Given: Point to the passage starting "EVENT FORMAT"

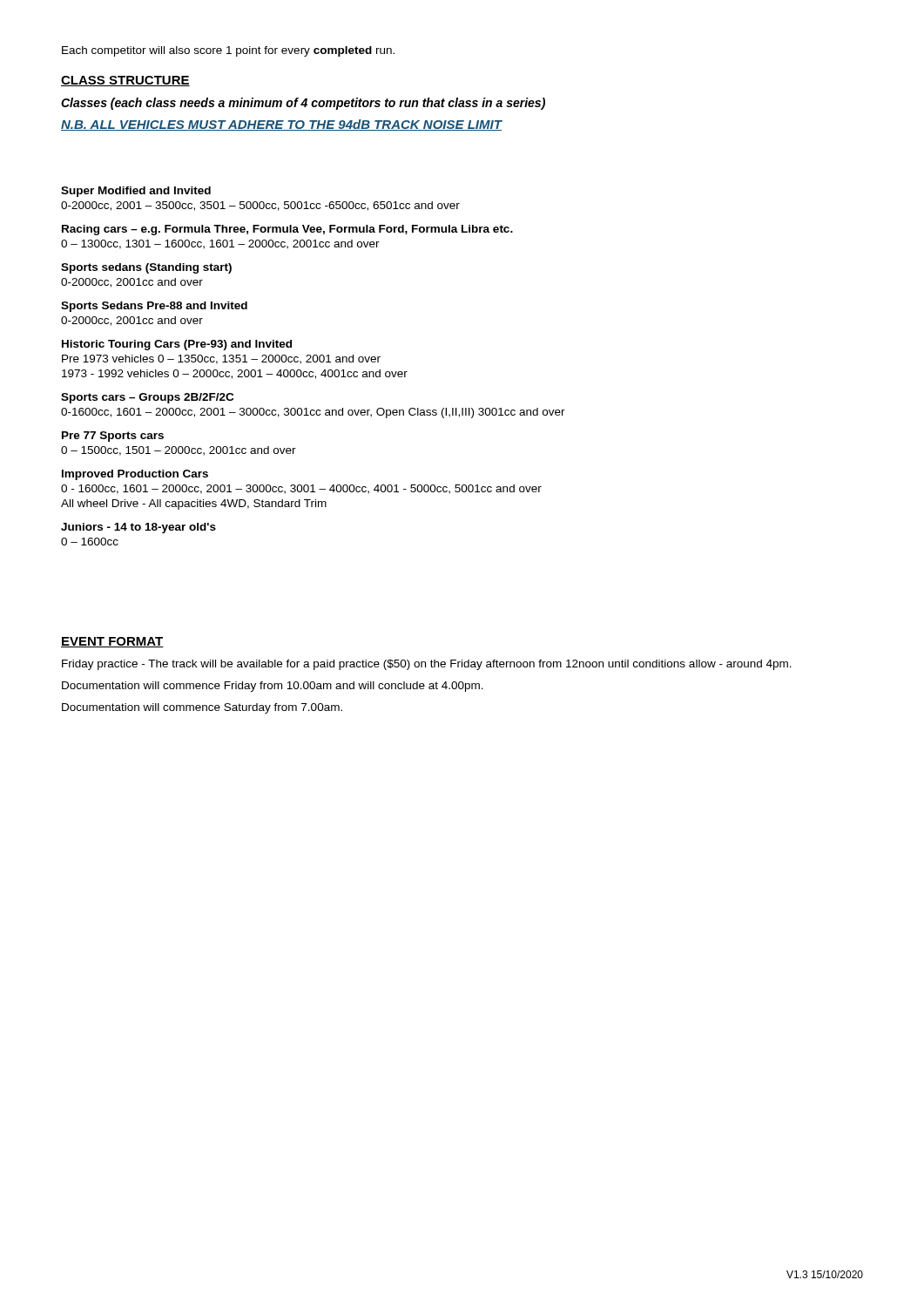Looking at the screenshot, I should [x=112, y=641].
